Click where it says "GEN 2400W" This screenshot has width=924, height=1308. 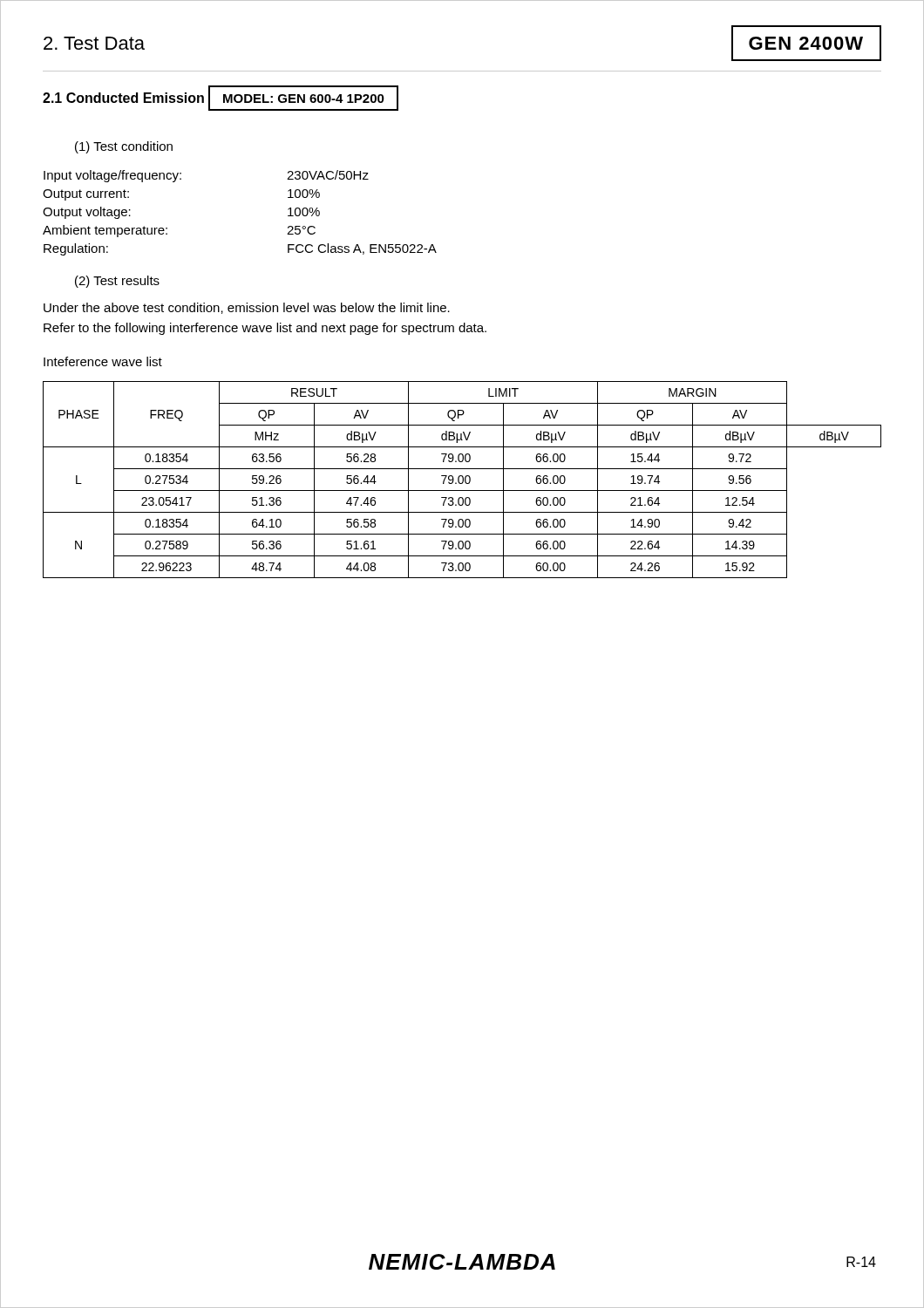(806, 44)
